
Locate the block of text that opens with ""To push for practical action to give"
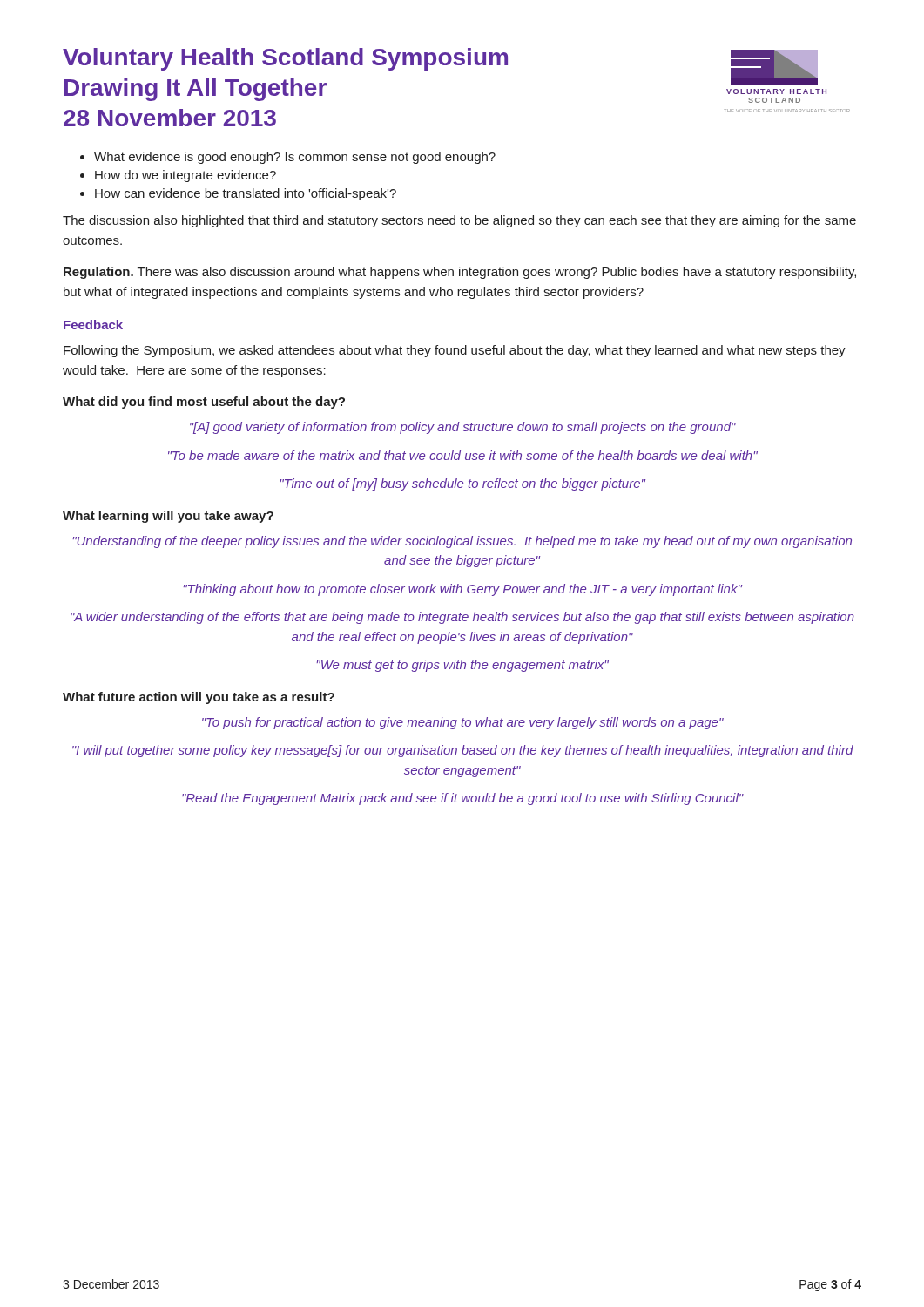(462, 721)
